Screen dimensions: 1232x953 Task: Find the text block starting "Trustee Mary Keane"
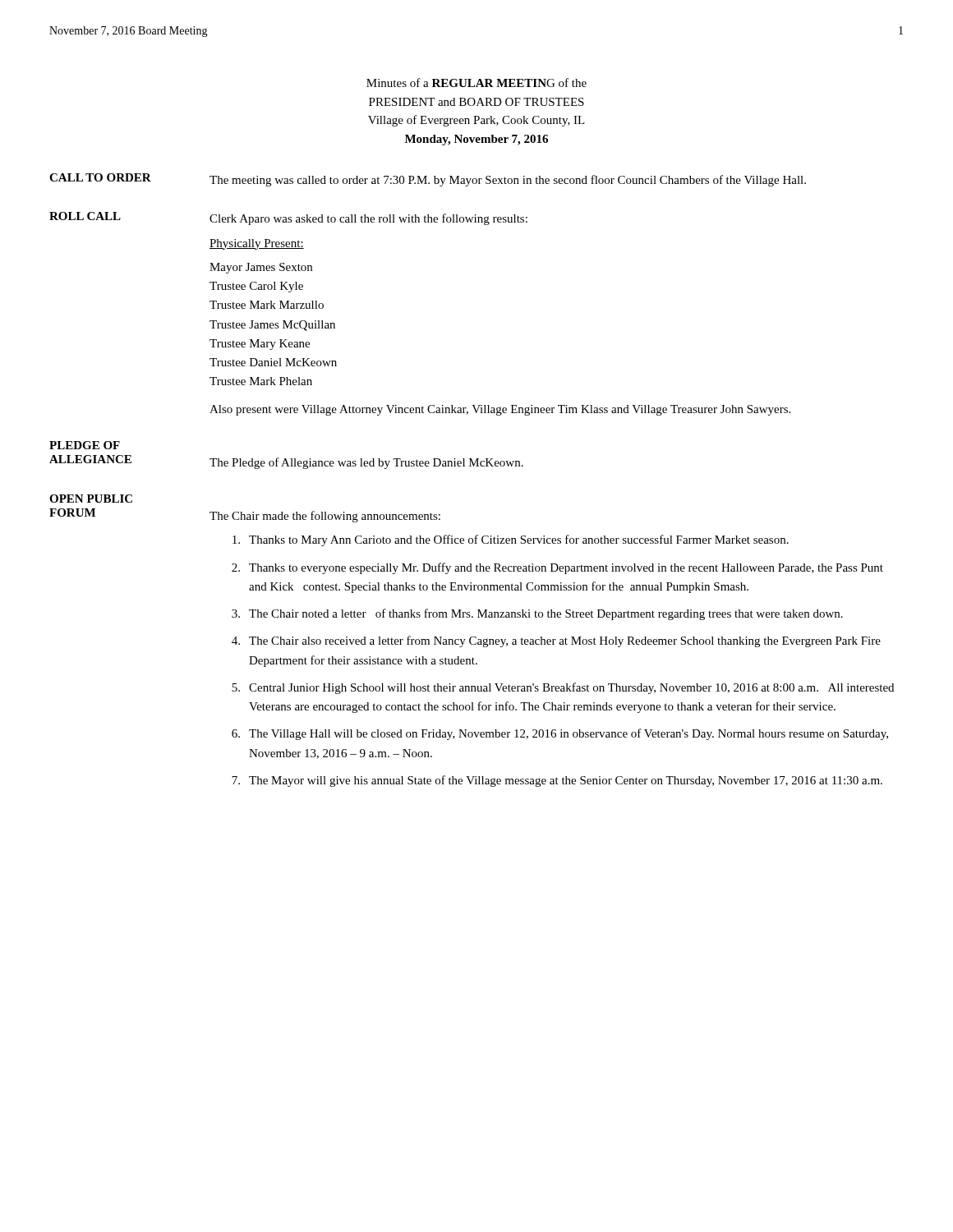[x=260, y=343]
